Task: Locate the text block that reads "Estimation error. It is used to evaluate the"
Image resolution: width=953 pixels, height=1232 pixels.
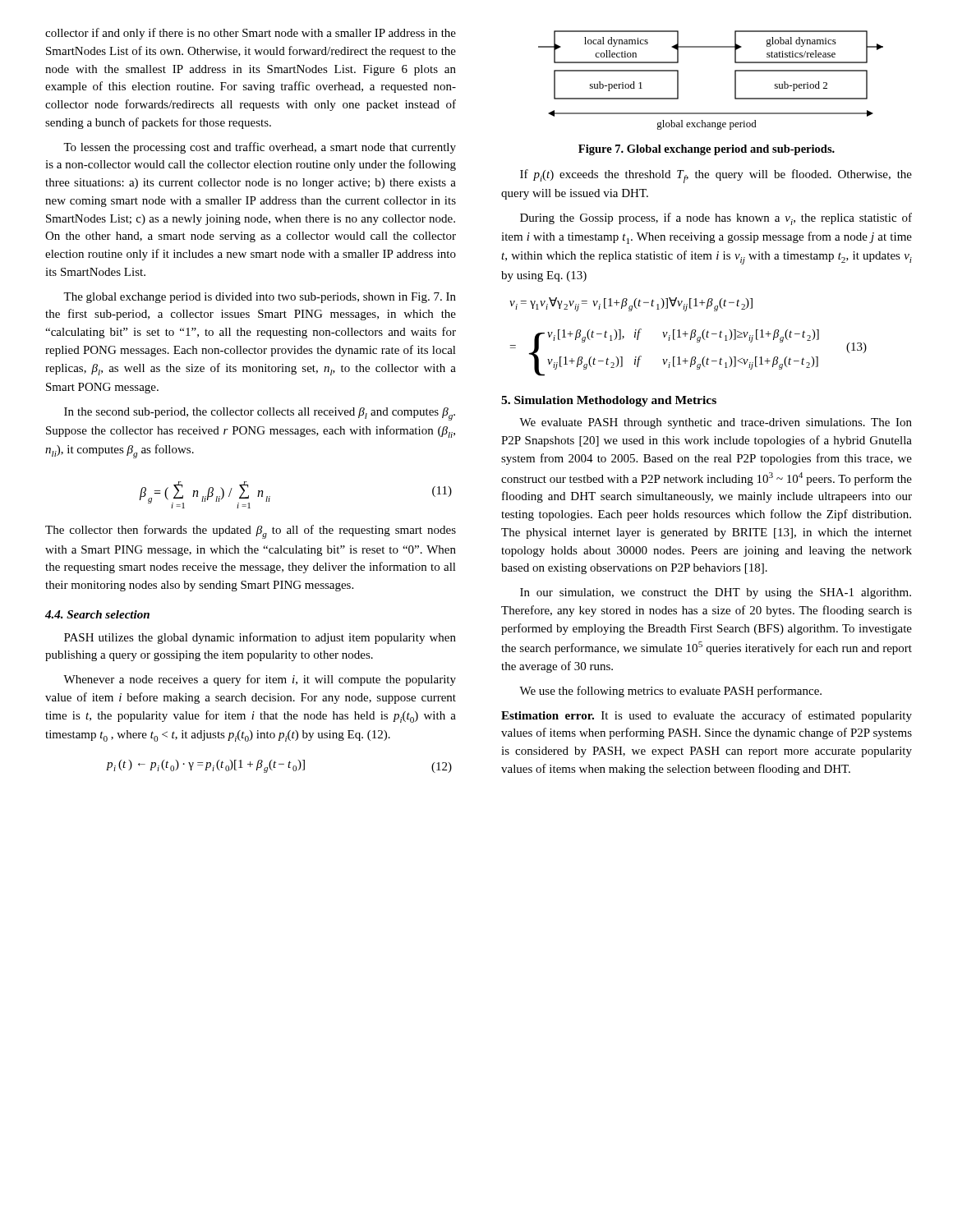Action: coord(707,743)
